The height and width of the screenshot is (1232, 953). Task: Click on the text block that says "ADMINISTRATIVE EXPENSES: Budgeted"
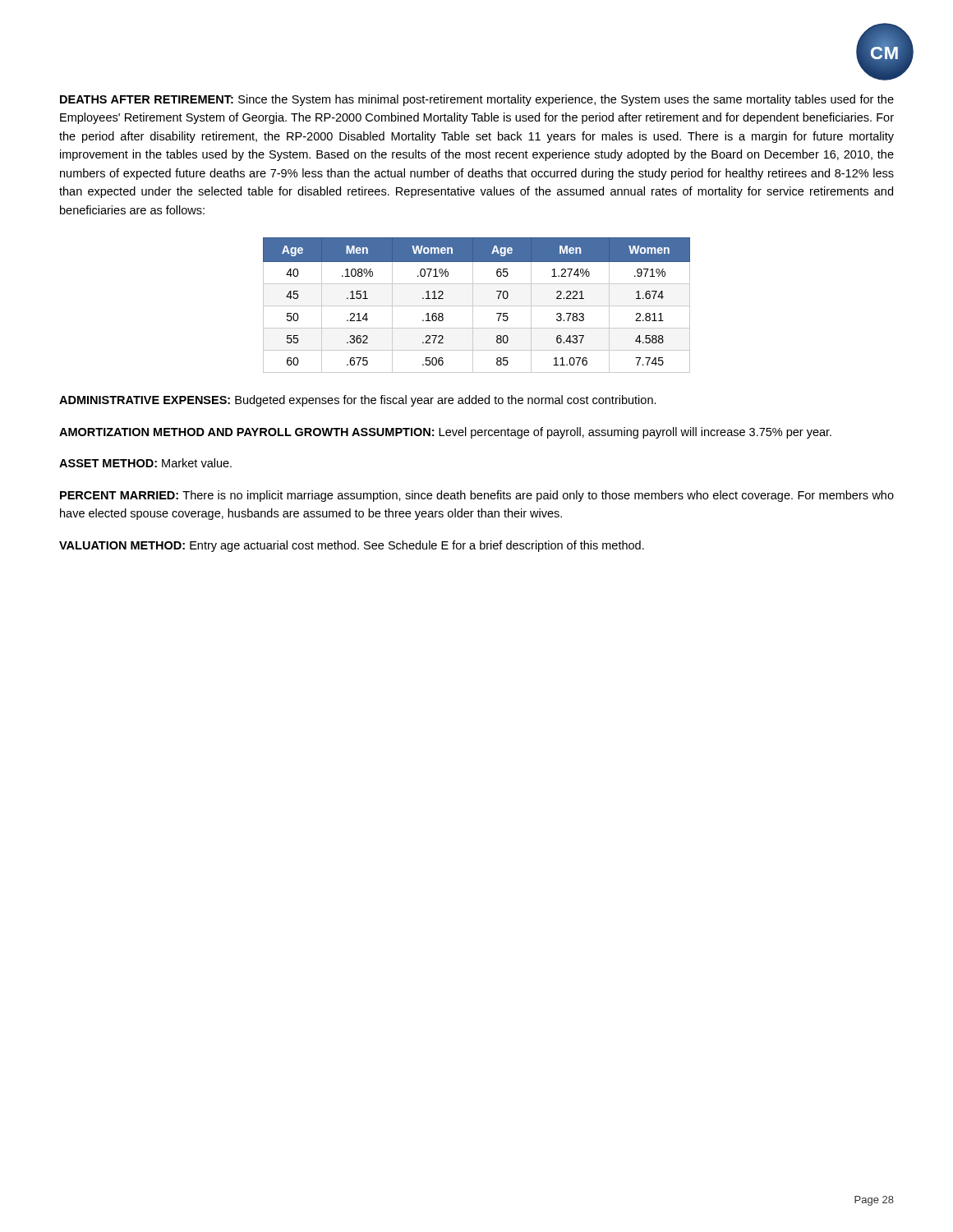coord(358,400)
